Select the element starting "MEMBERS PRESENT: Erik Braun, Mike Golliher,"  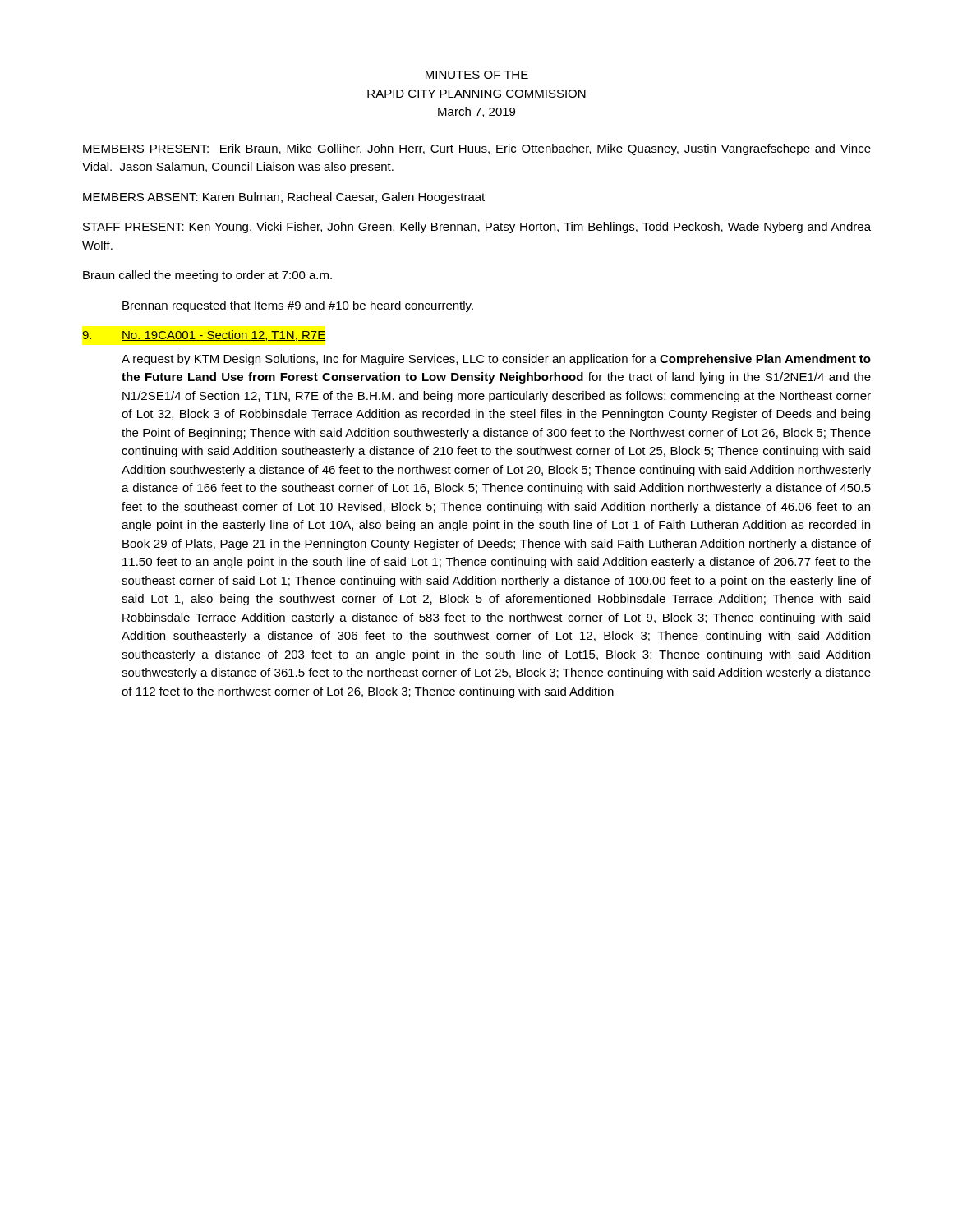(x=476, y=158)
